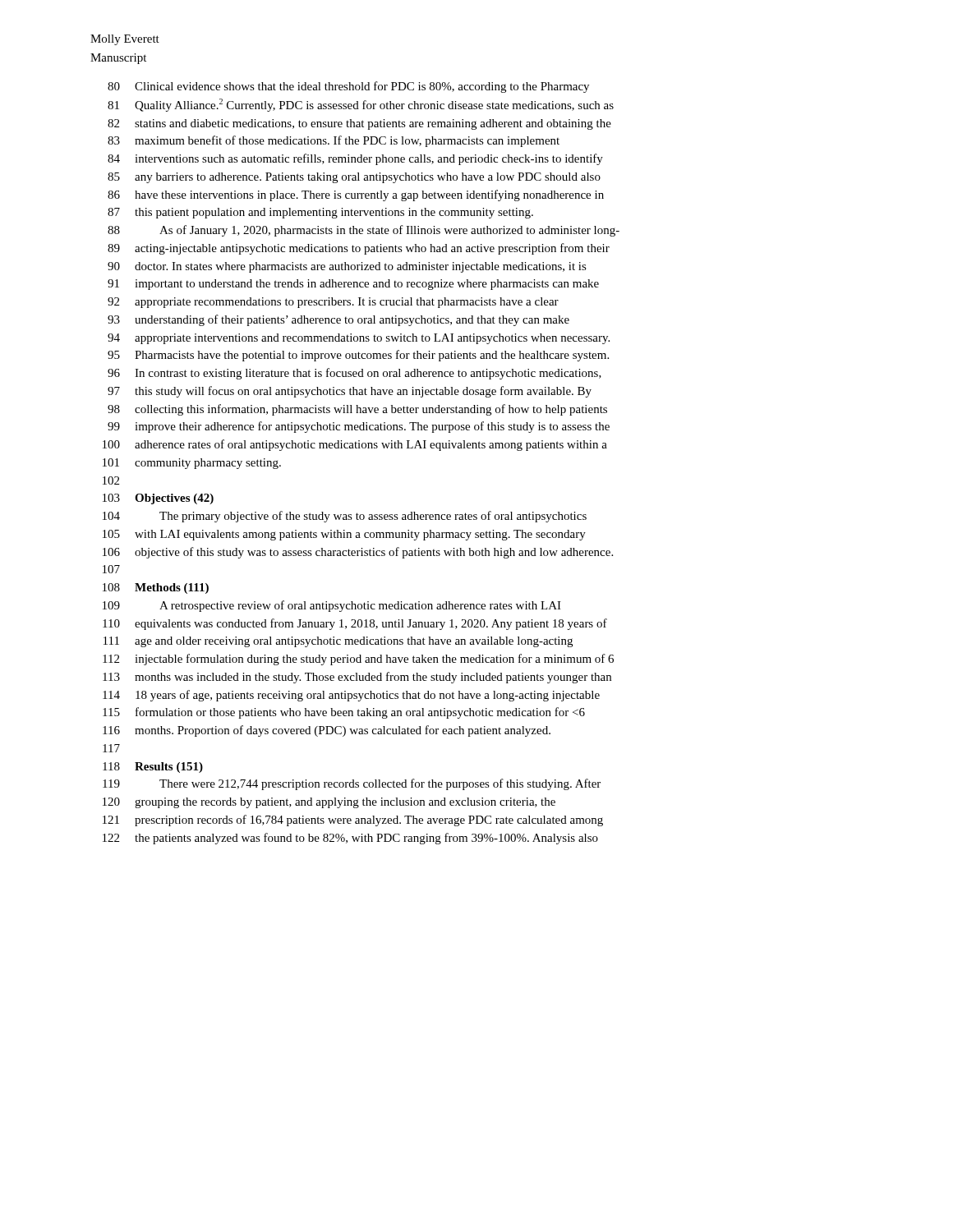Find the text block starting "103 Objectives (42)"

tap(489, 499)
